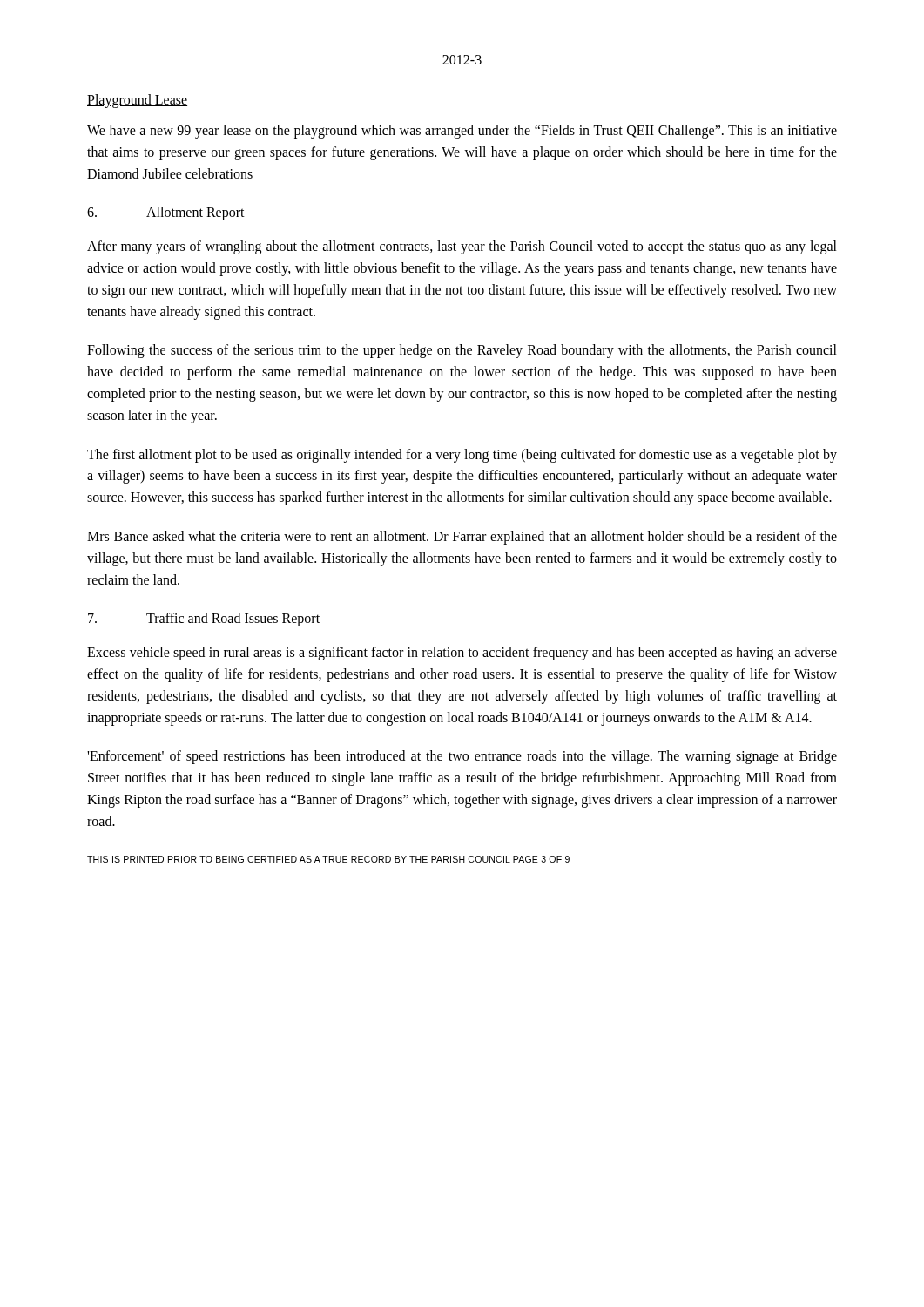This screenshot has width=924, height=1307.
Task: Where is the passage that starts "After many years of"?
Action: click(x=462, y=279)
